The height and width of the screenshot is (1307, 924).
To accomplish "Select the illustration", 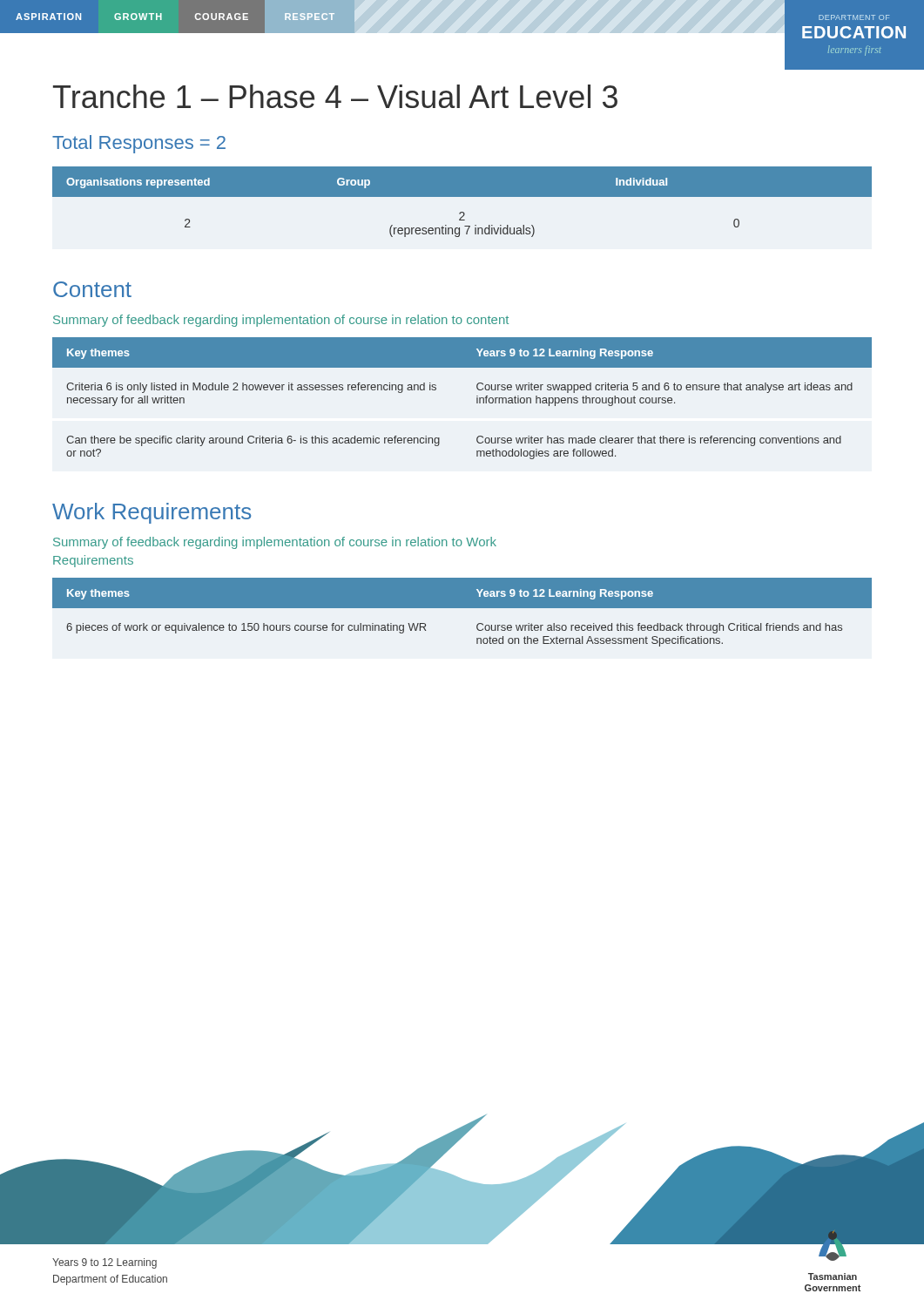I will [x=462, y=1175].
